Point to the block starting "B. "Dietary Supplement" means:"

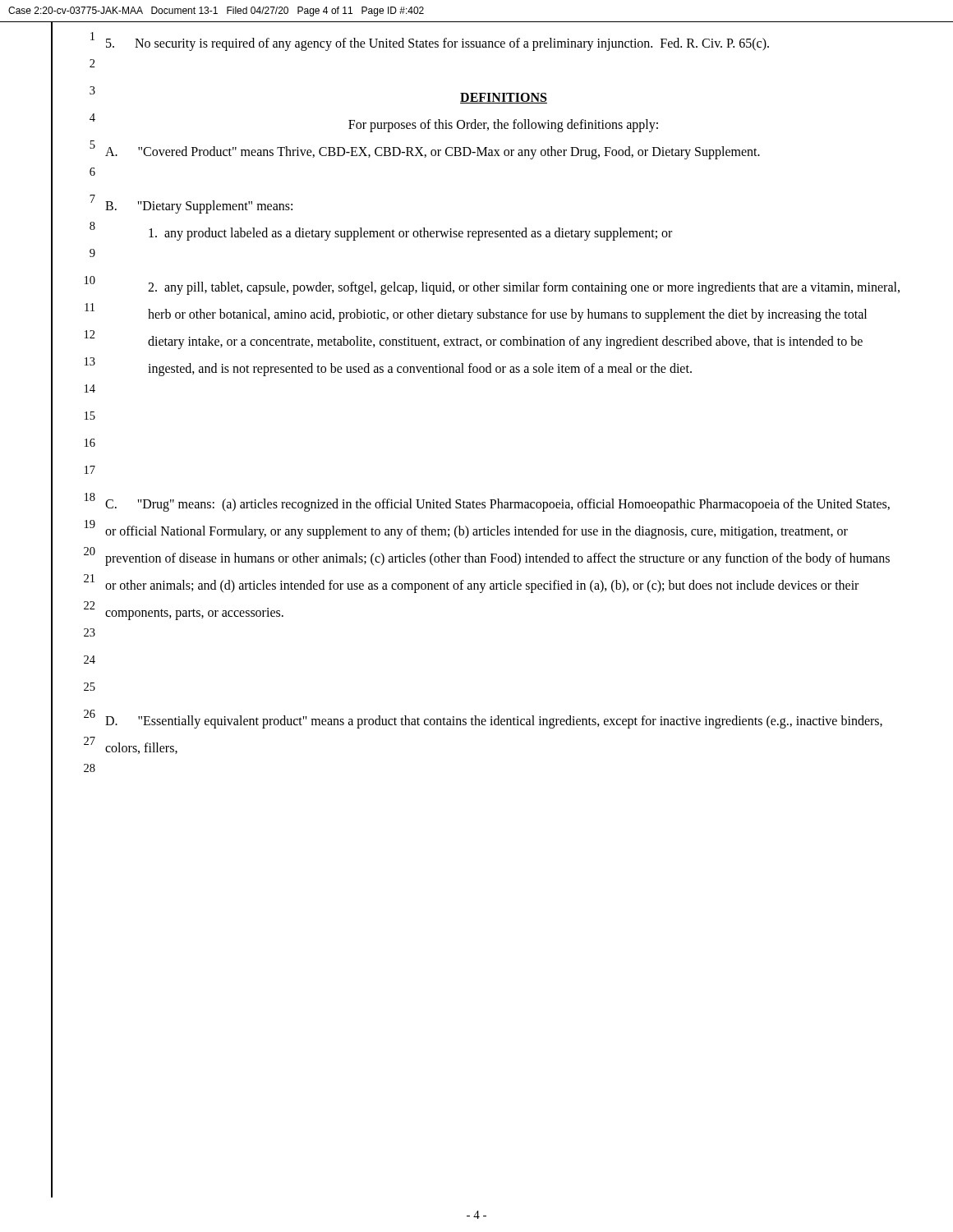(199, 206)
